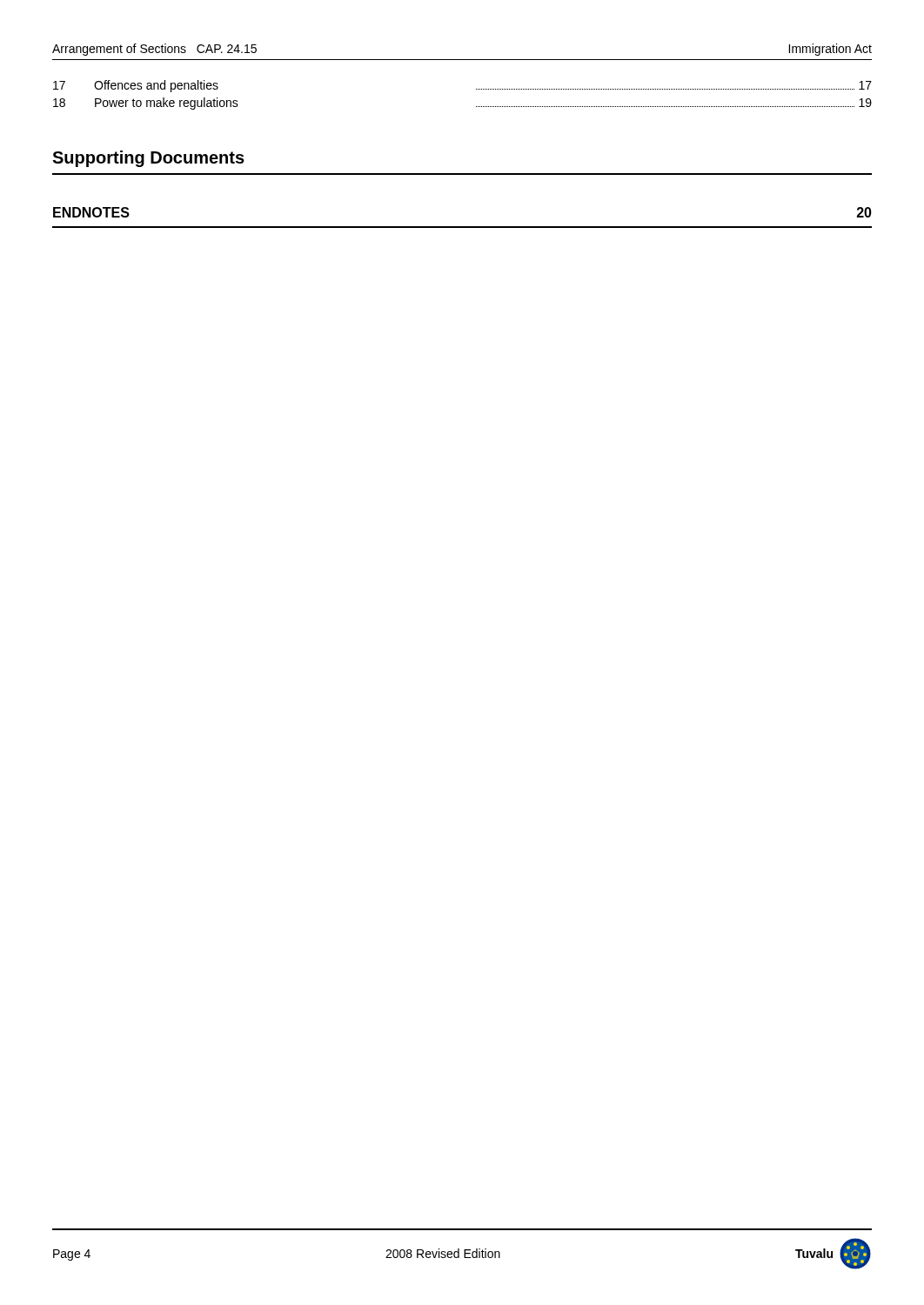Select the section header with the text "Supporting Documents"
The height and width of the screenshot is (1305, 924).
point(148,157)
